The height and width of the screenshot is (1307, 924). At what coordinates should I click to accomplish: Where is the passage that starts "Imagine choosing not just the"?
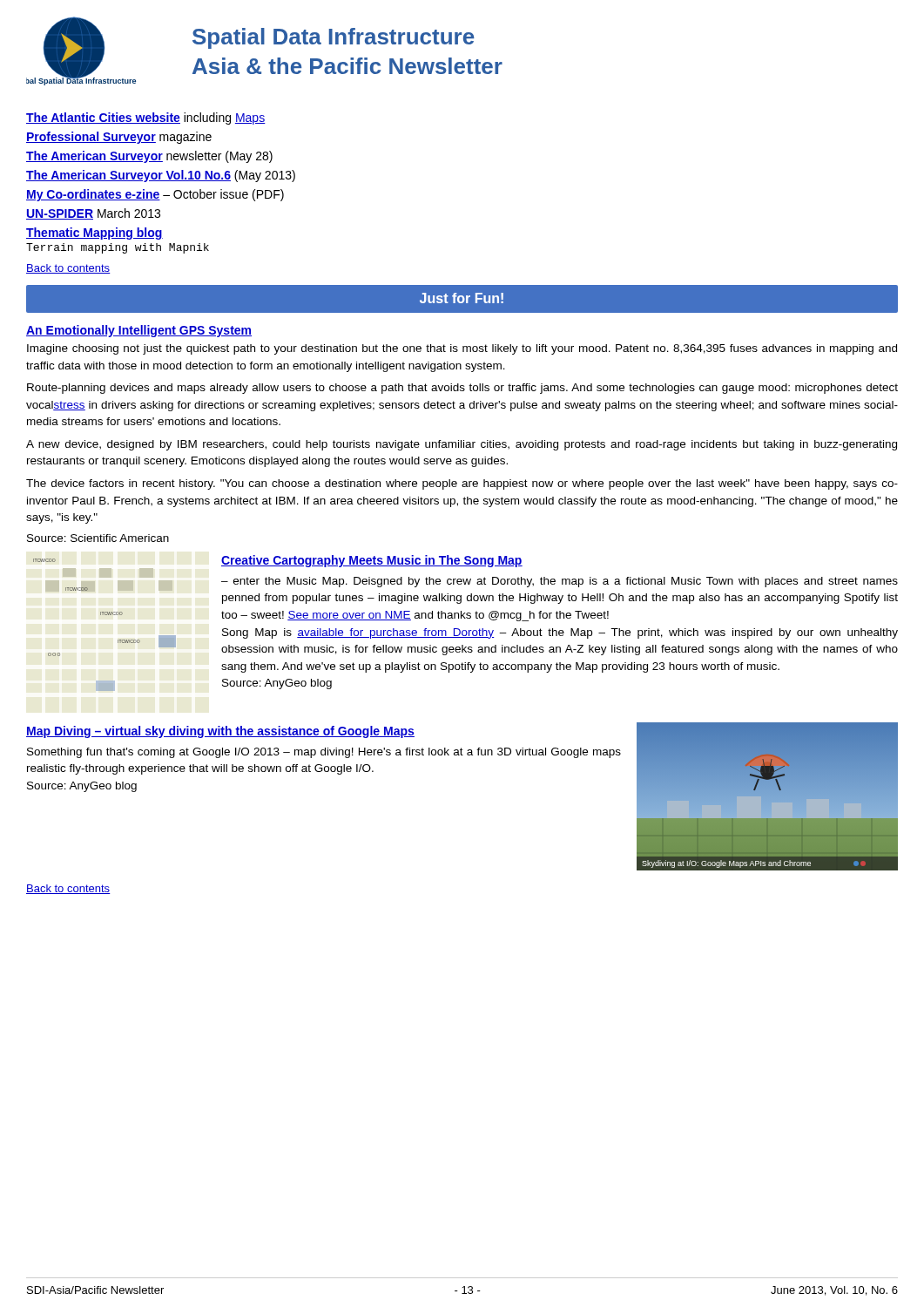tap(462, 357)
